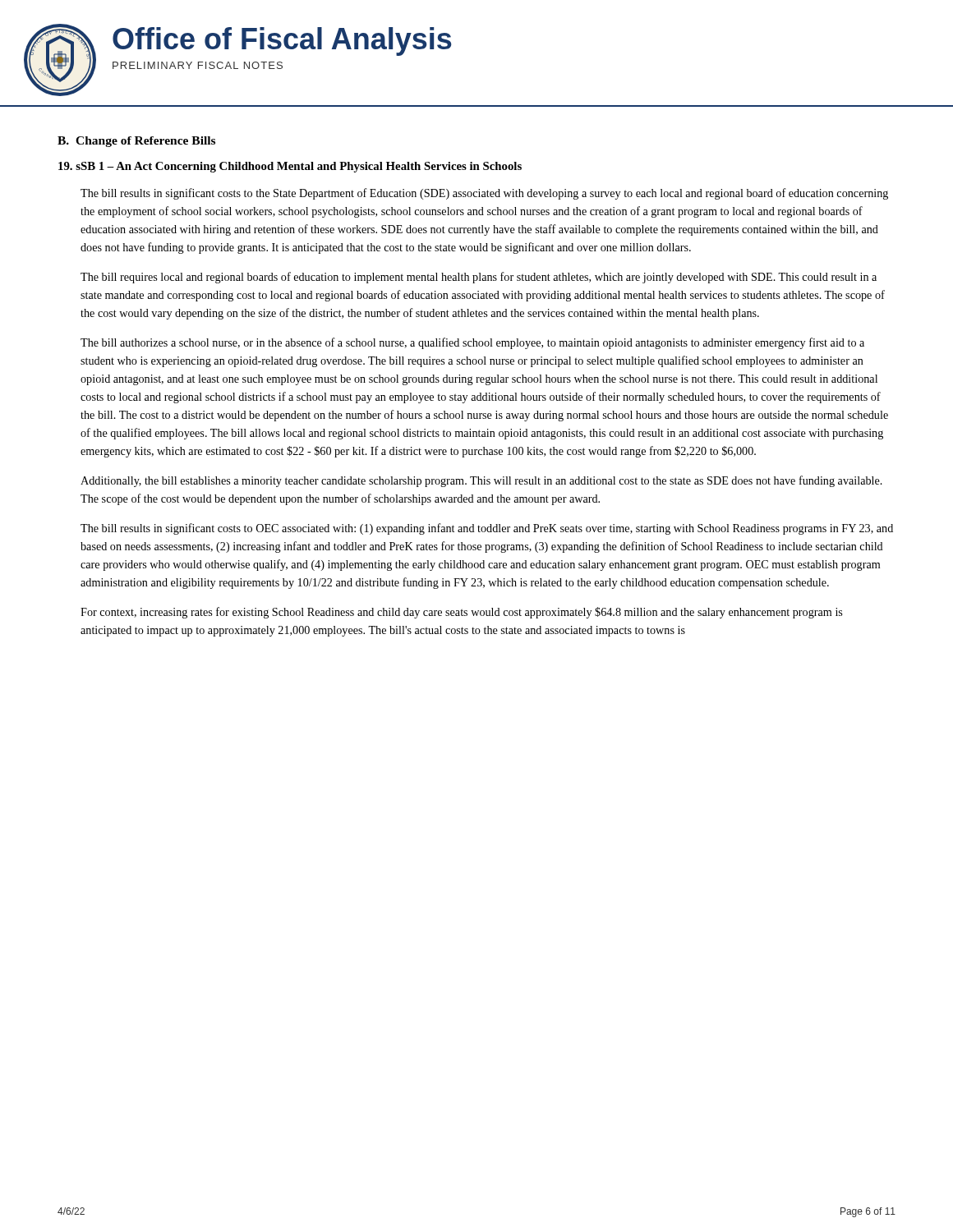Point to the passage starting "The bill authorizes a"
Screen dimensions: 1232x953
click(x=484, y=397)
